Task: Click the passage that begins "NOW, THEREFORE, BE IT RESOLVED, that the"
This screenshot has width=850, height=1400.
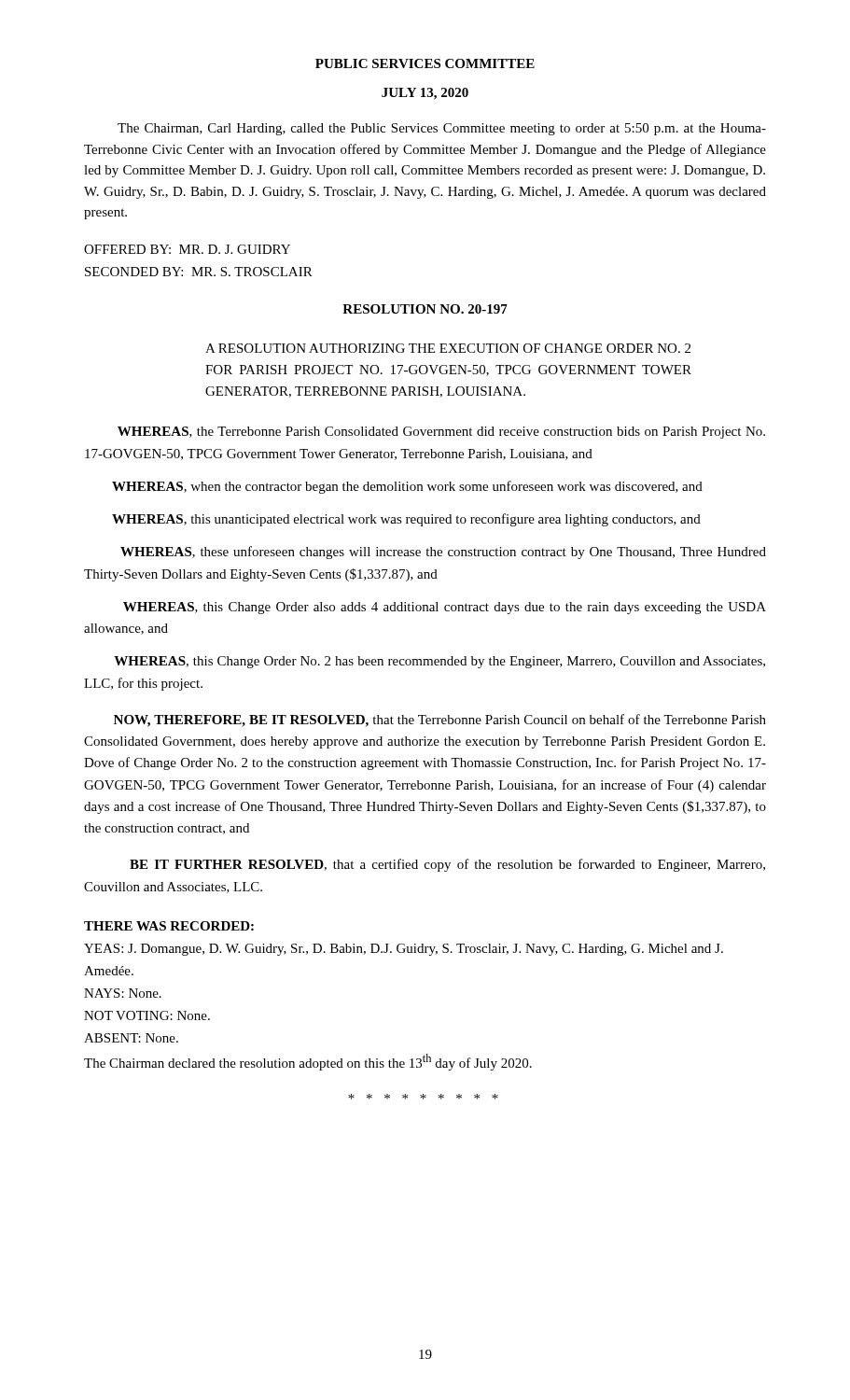Action: [425, 774]
